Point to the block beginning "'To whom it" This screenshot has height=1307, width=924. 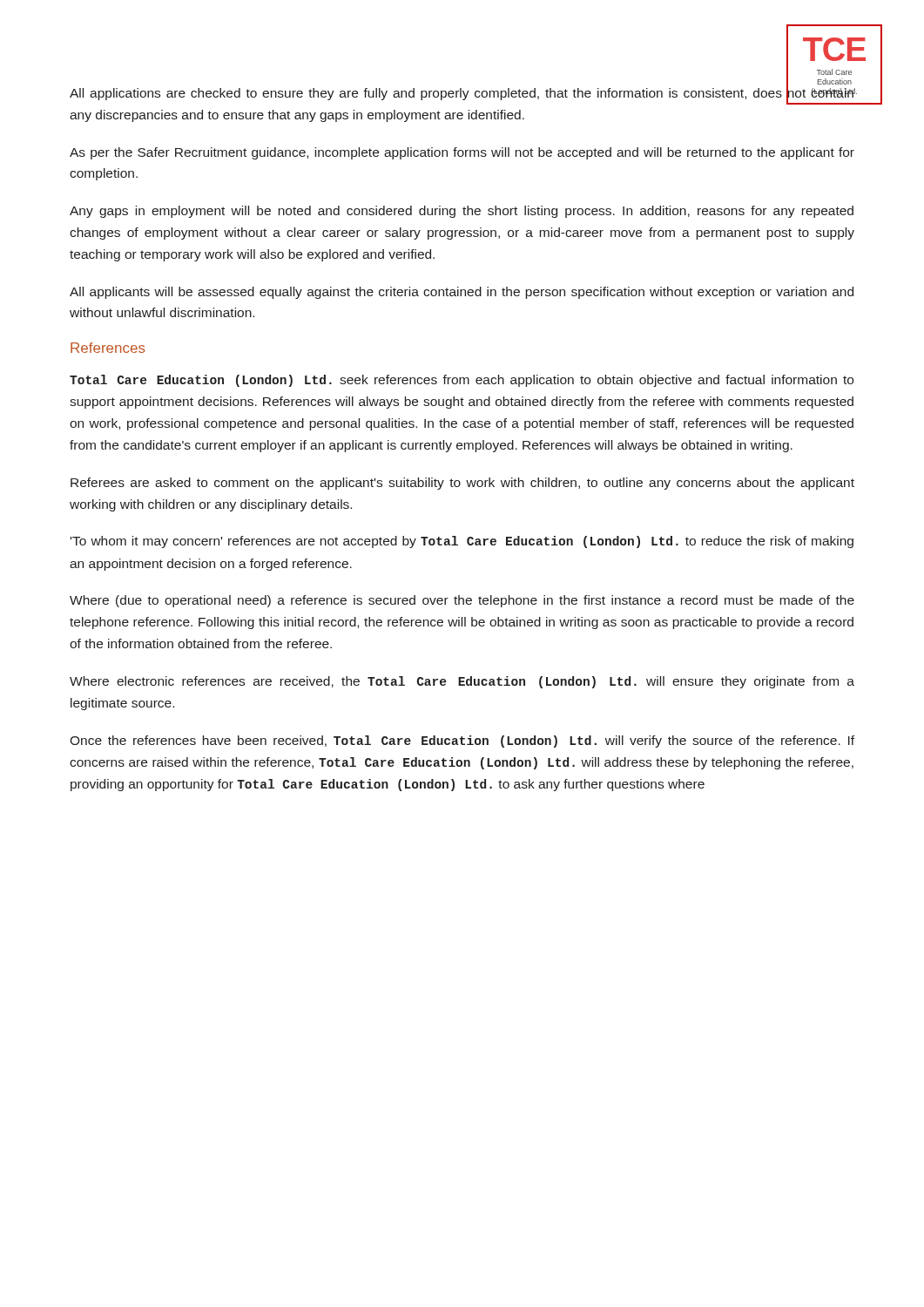[462, 552]
